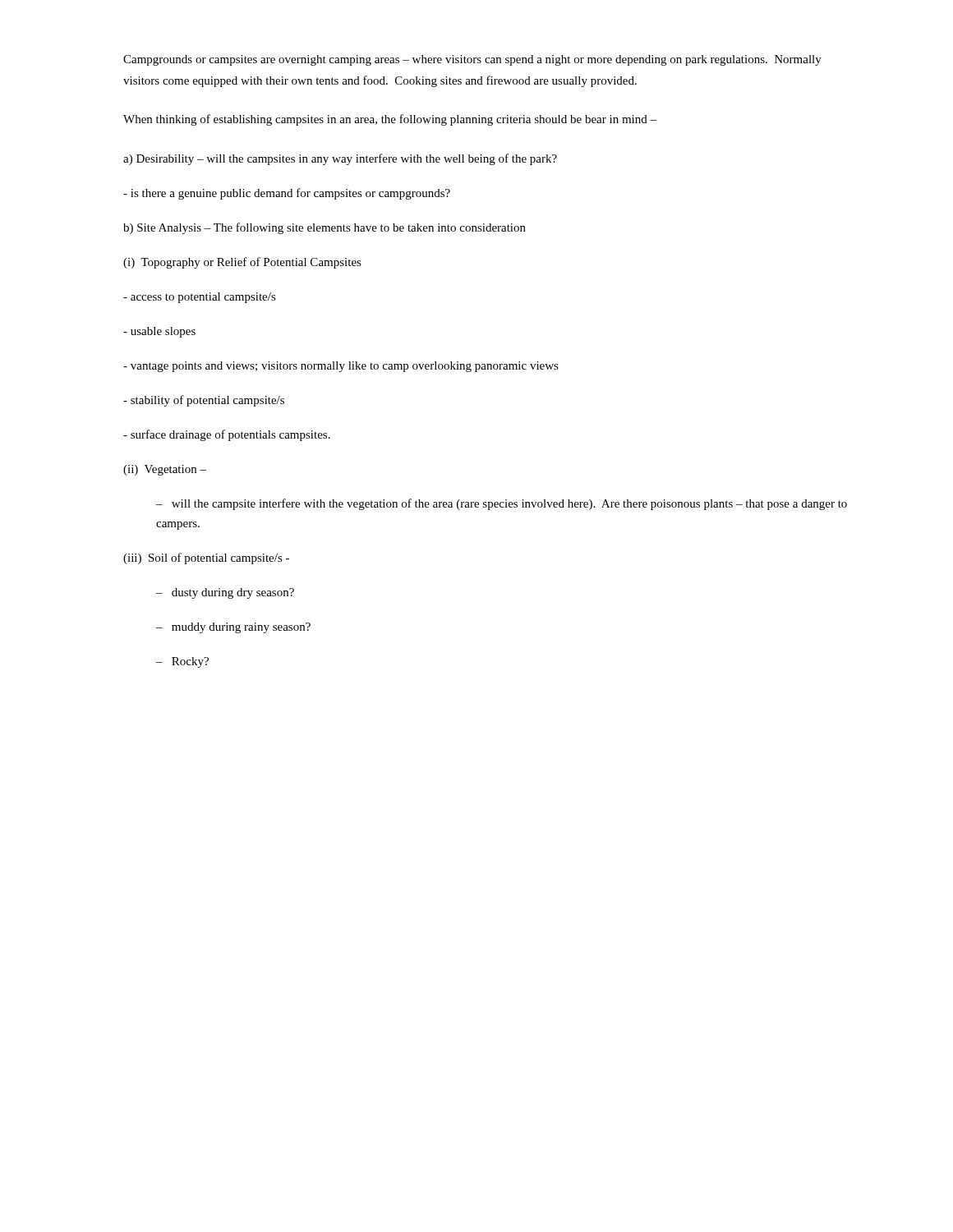Find "stability of potential campsite/s" on this page
The height and width of the screenshot is (1232, 953).
(x=204, y=400)
